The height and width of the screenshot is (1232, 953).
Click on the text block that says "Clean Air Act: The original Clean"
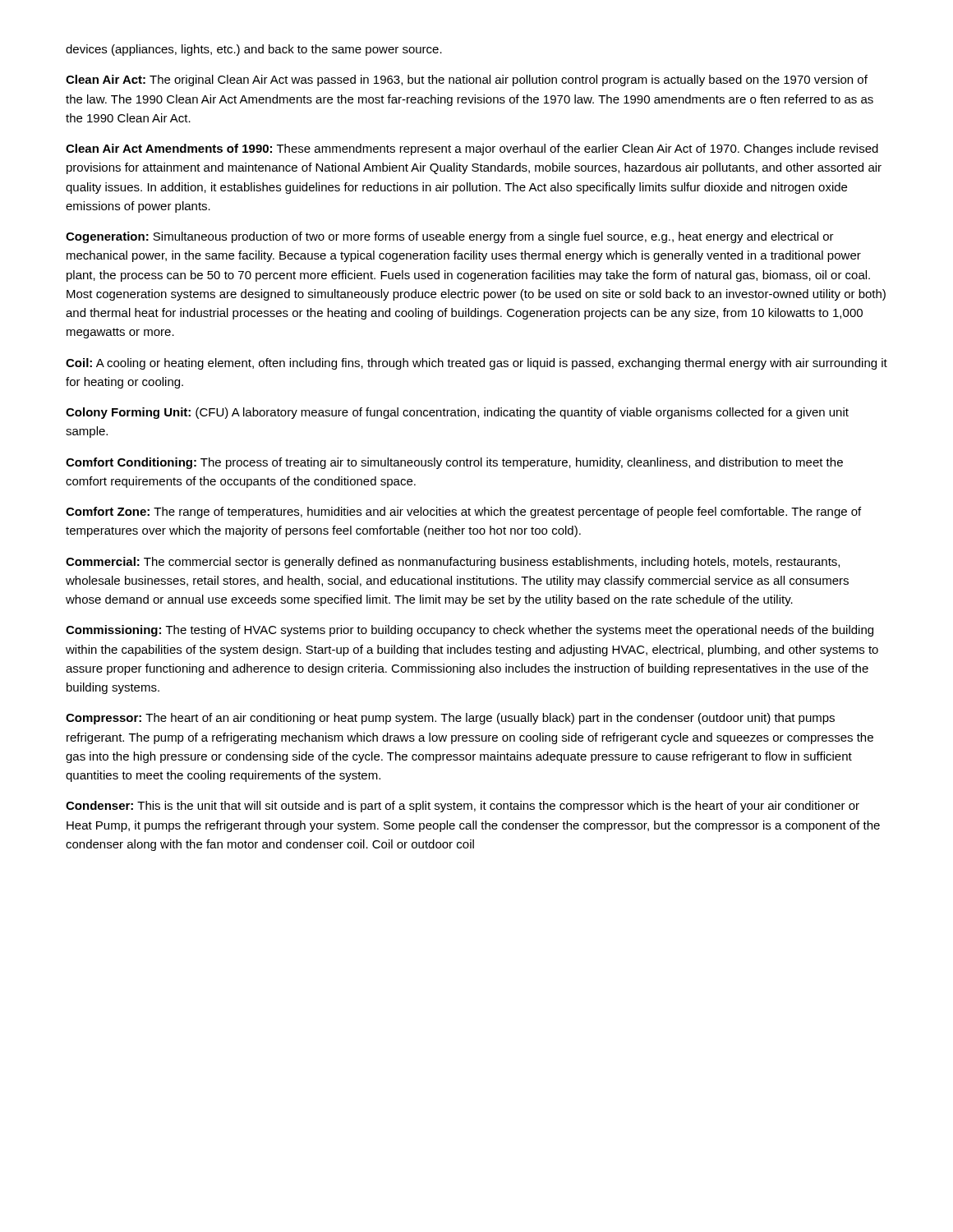coord(470,99)
